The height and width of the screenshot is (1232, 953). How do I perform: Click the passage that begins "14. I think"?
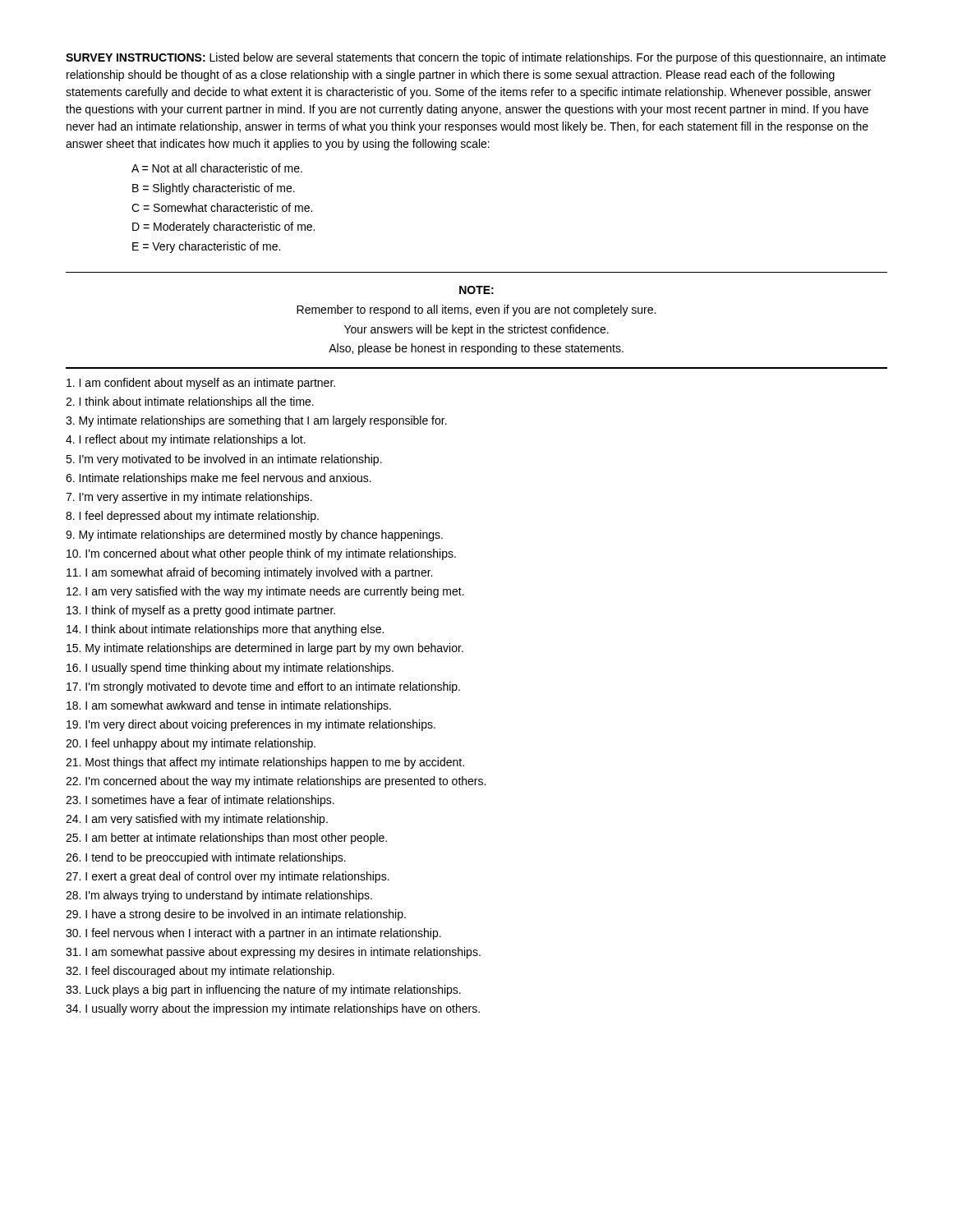(225, 629)
